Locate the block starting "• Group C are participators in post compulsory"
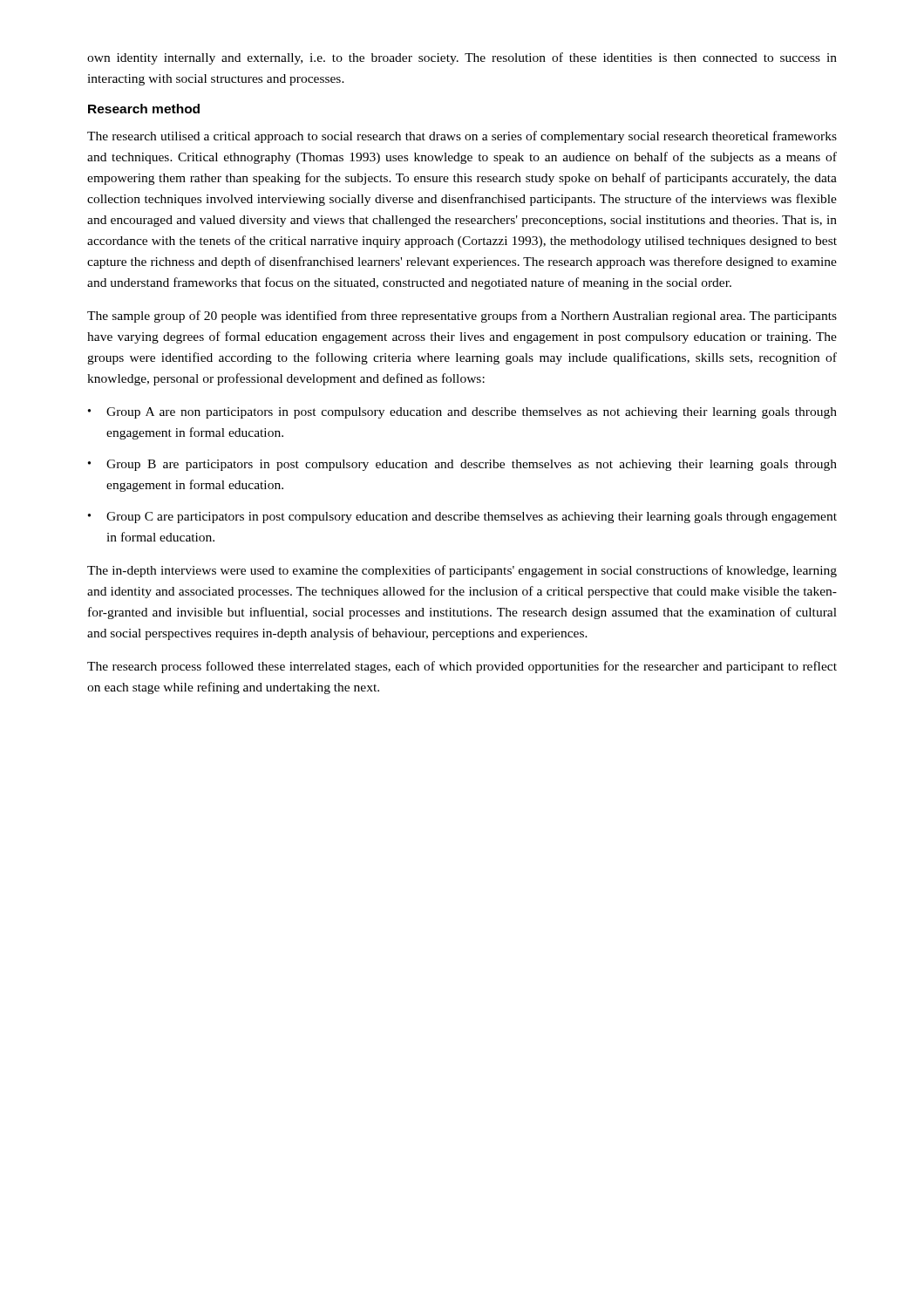924x1308 pixels. [x=462, y=527]
